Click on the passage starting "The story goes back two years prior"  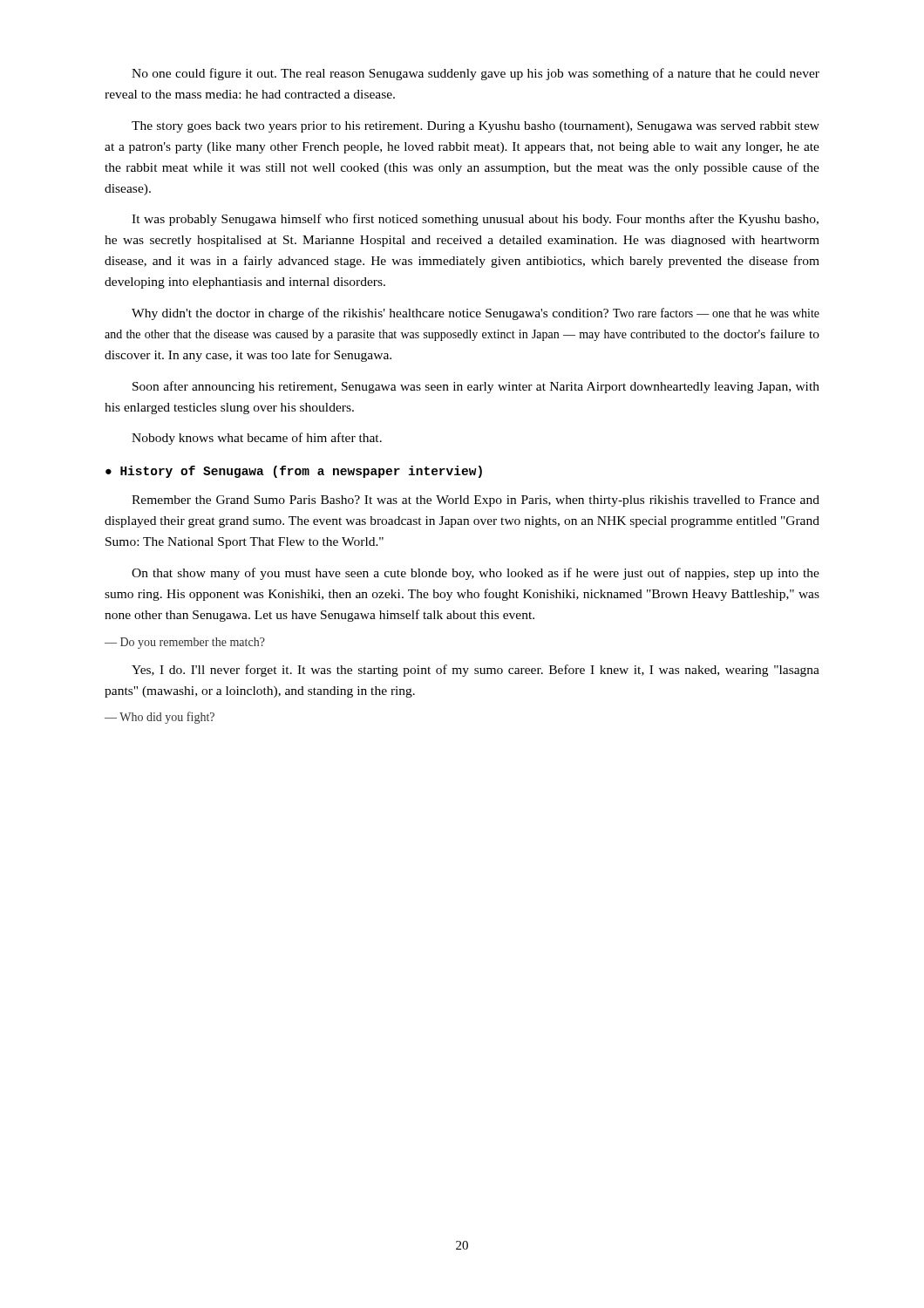tap(462, 157)
